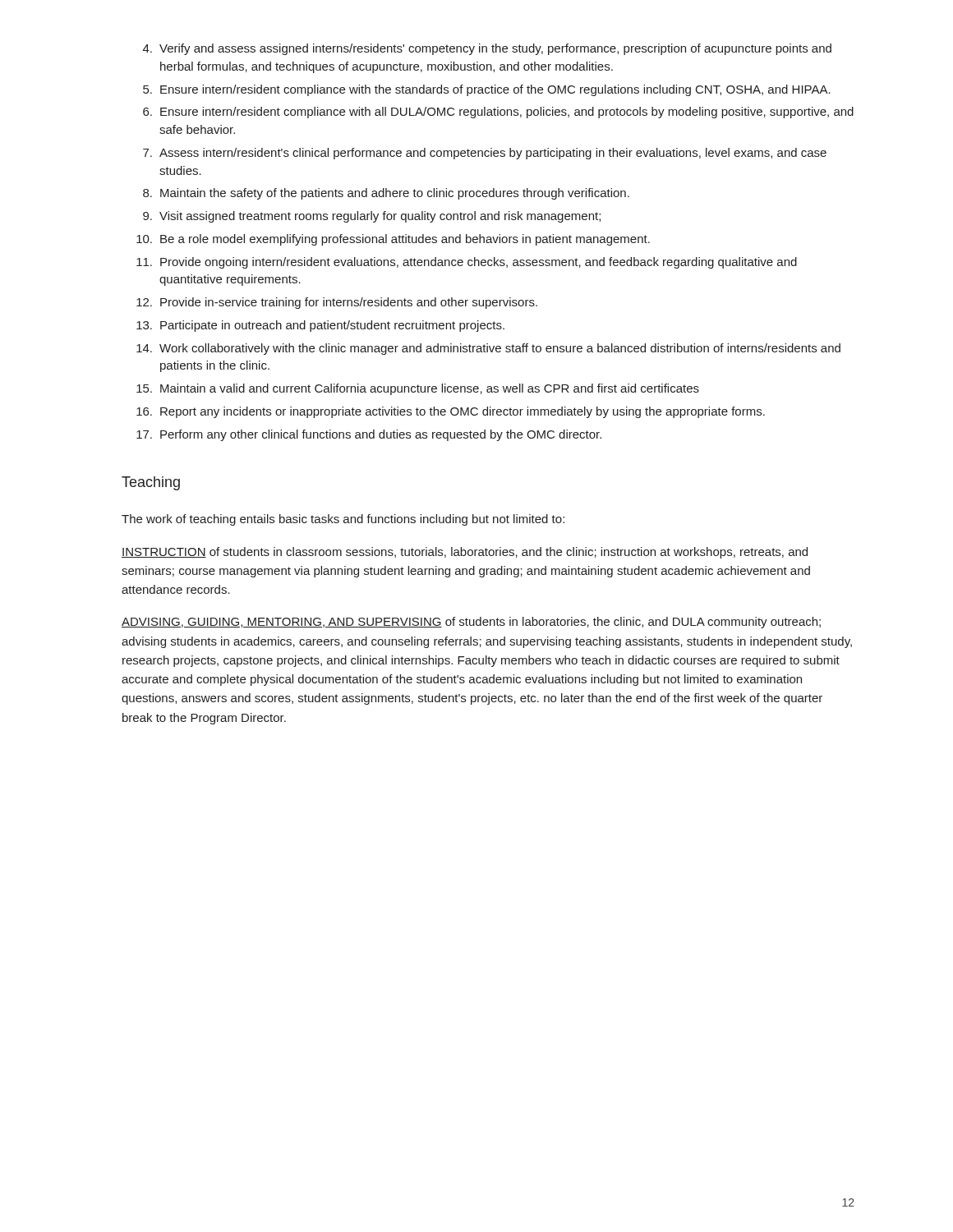Viewport: 953px width, 1232px height.
Task: Click on the list item that reads "12. Provide in-service"
Action: tap(488, 302)
